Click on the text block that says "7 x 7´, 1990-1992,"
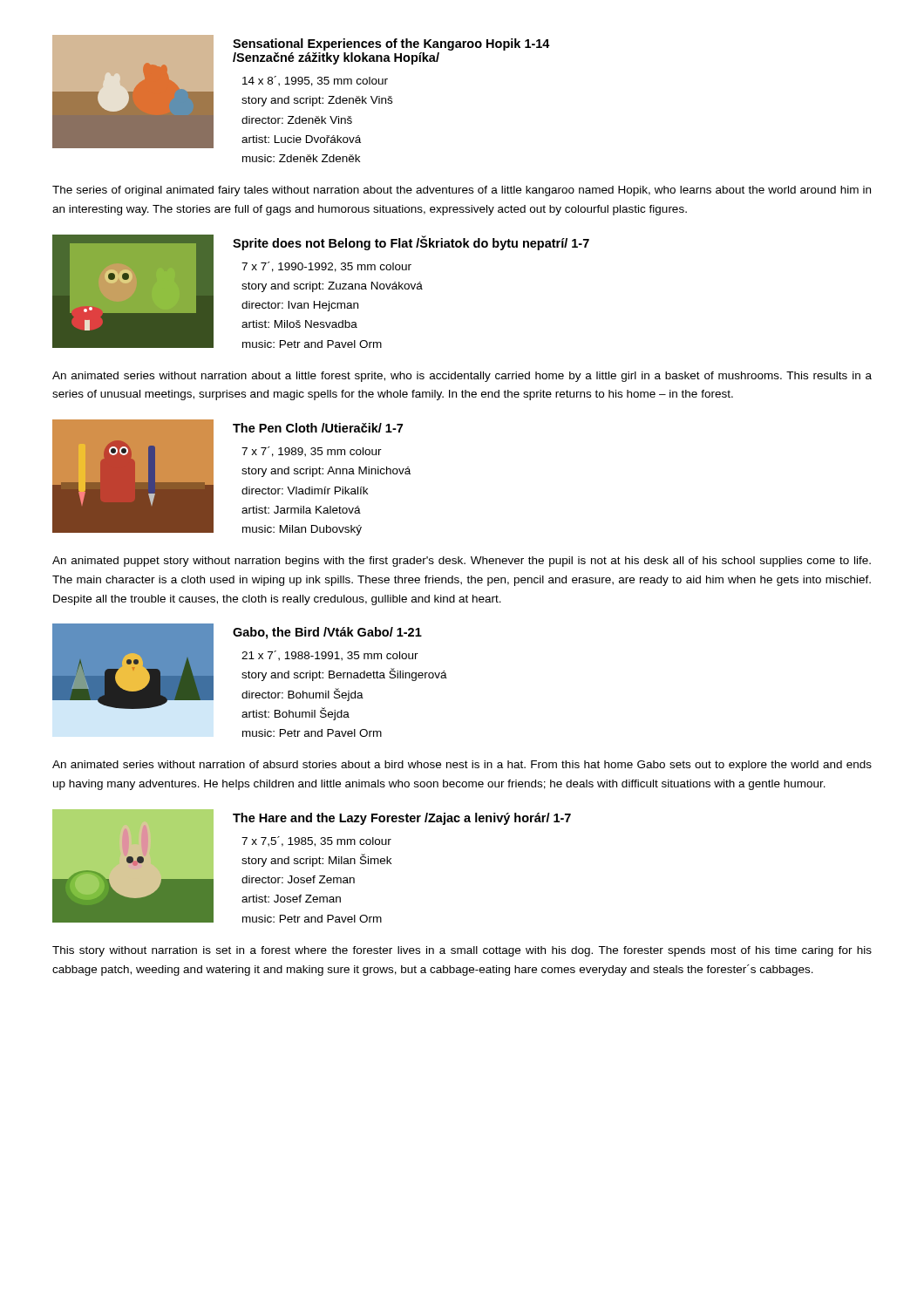Screen dimensions: 1308x924 pos(332,305)
